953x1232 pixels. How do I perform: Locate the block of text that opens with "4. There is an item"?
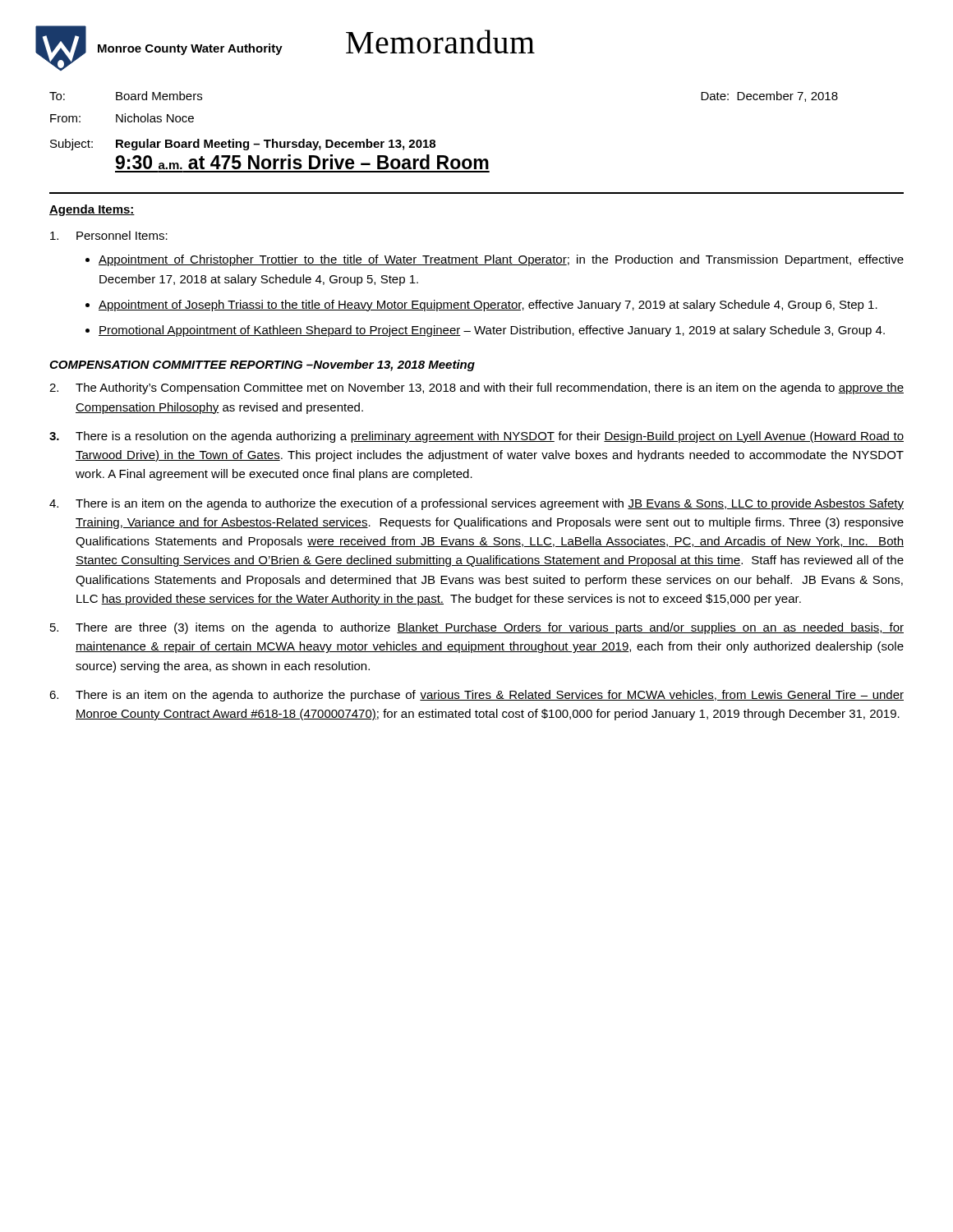[476, 550]
